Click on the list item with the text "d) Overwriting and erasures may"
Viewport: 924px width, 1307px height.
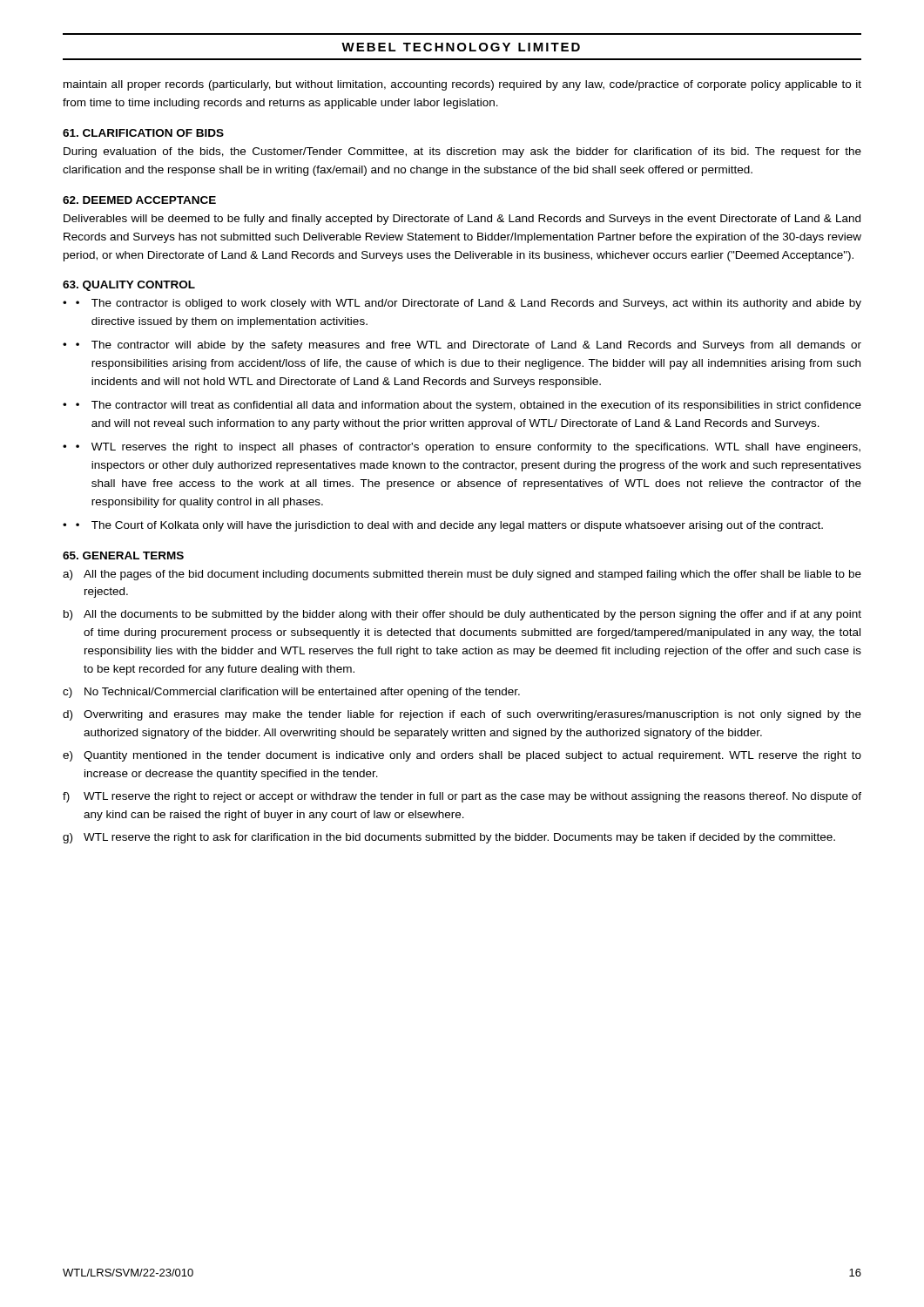(462, 724)
